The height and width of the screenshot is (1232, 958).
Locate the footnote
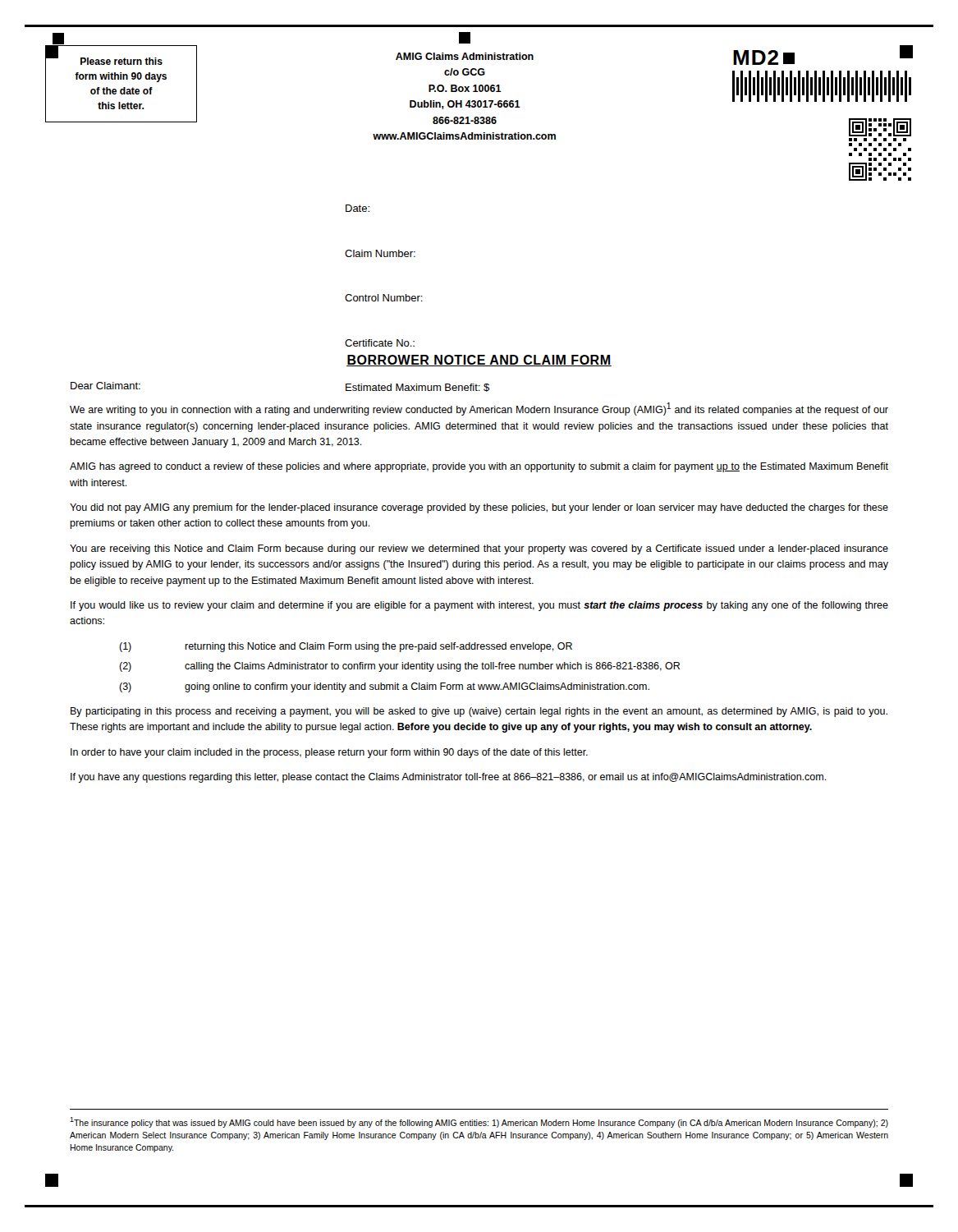[479, 1134]
